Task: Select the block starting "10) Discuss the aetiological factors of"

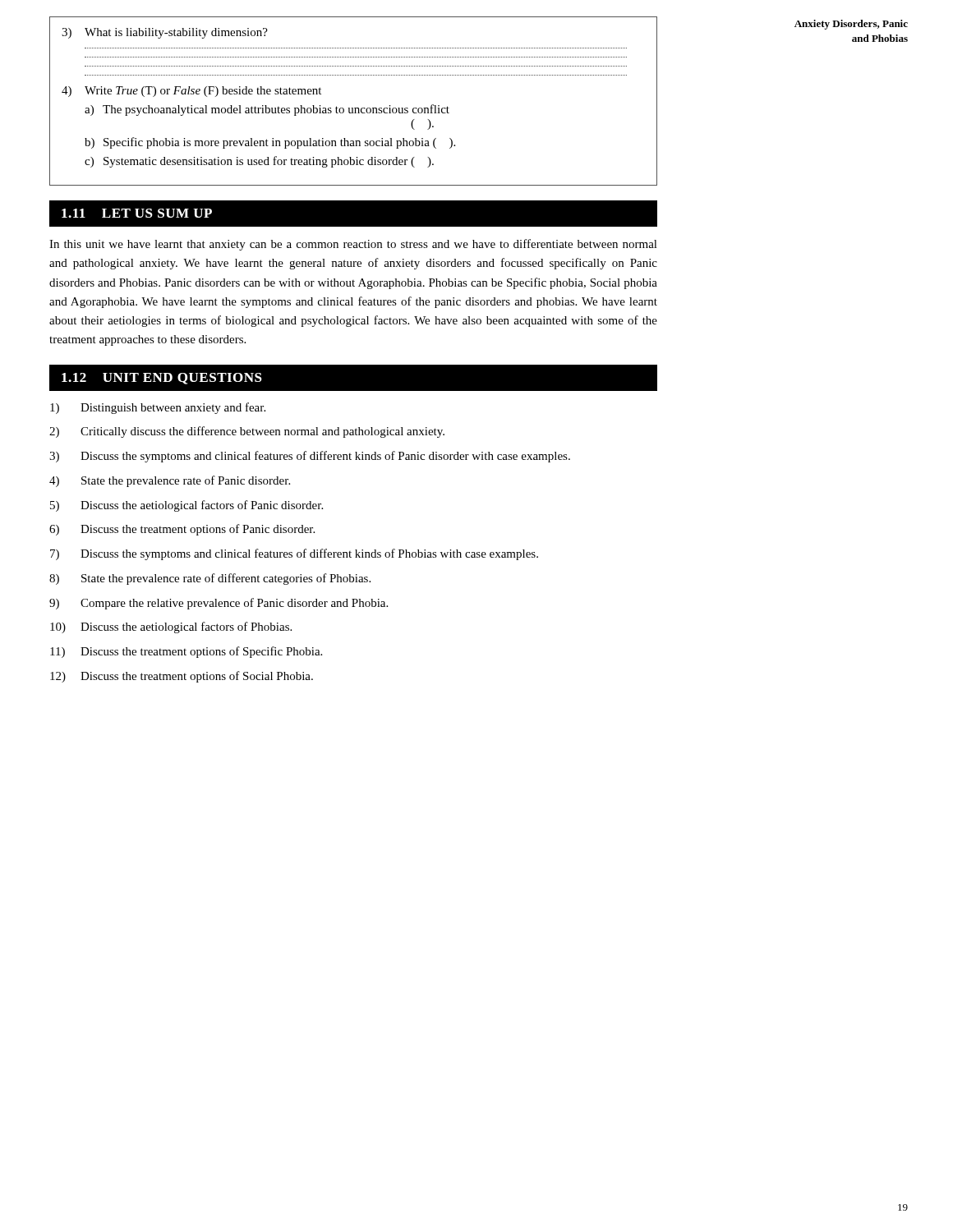Action: pyautogui.click(x=171, y=627)
